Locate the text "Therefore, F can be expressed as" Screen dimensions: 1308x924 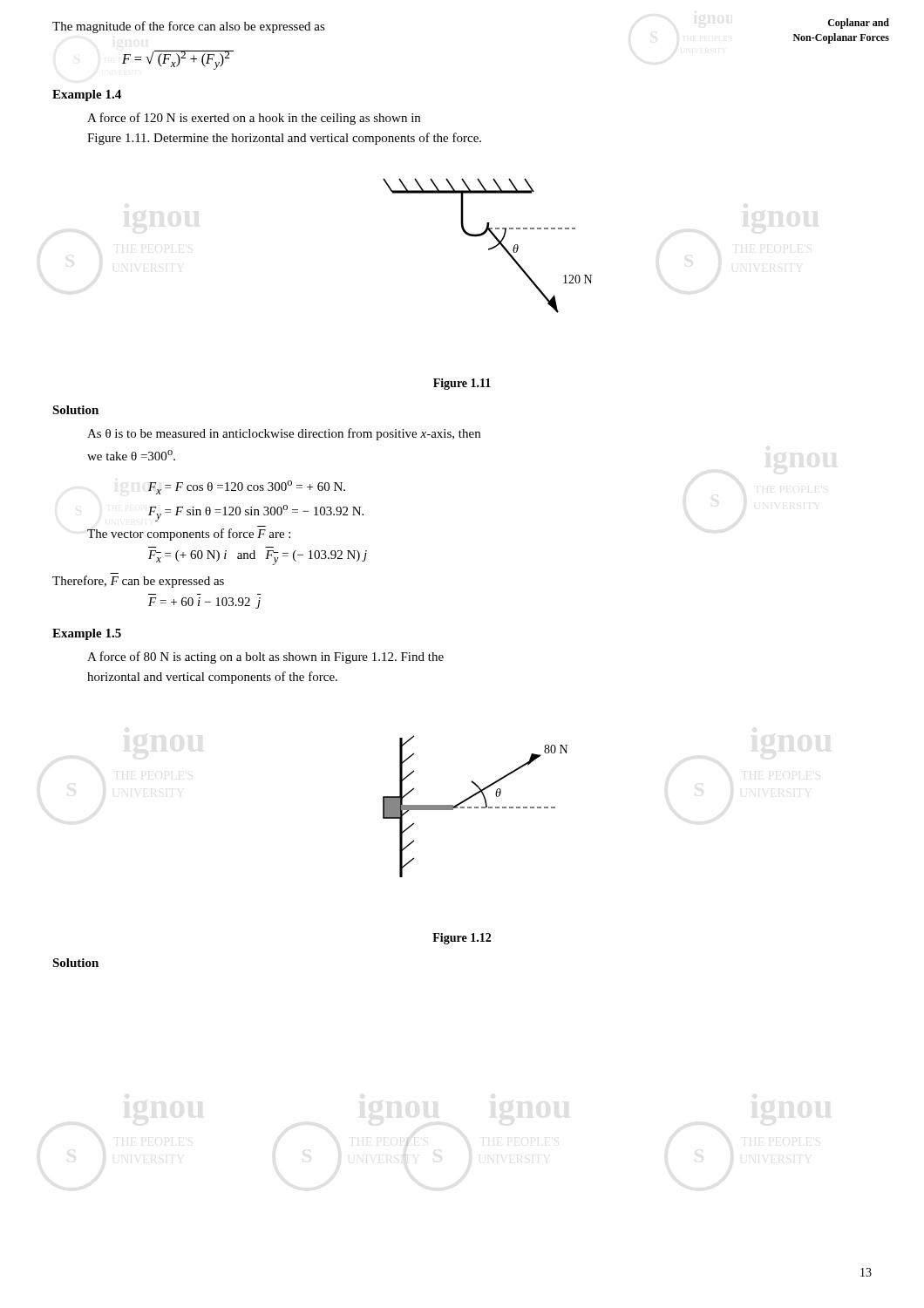pos(138,581)
